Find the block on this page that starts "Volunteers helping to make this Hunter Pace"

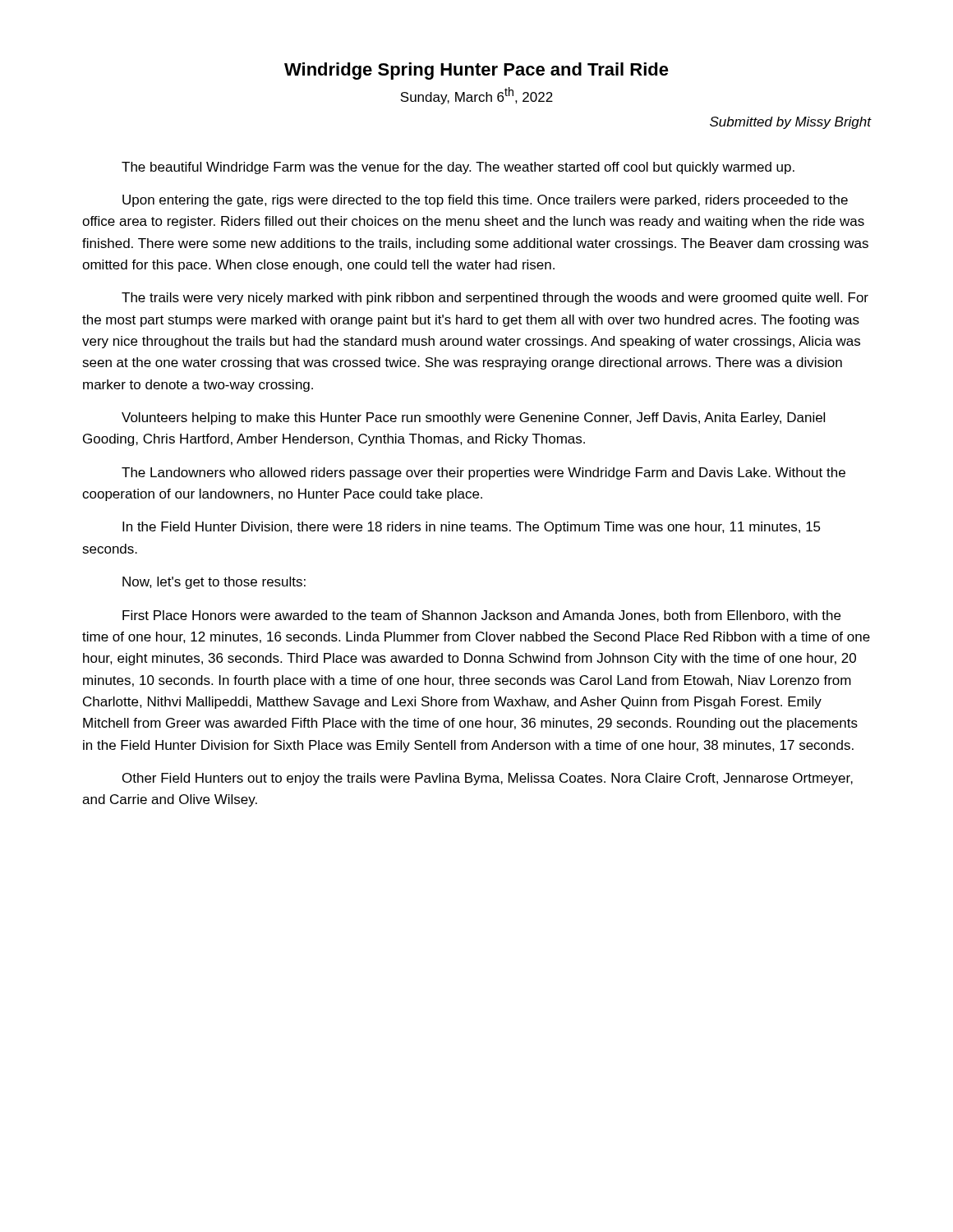coord(454,429)
